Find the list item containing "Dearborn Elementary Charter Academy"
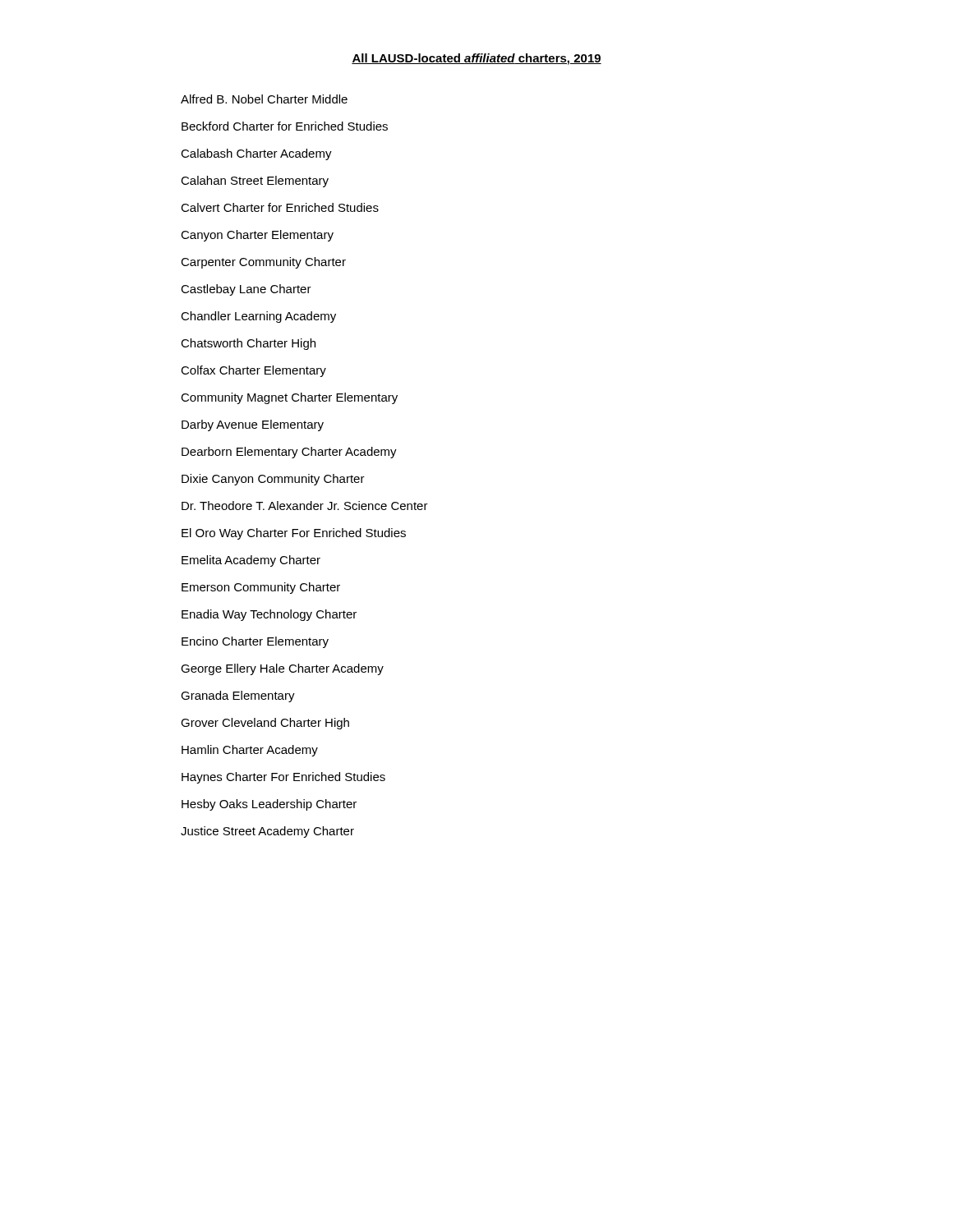953x1232 pixels. [x=289, y=451]
